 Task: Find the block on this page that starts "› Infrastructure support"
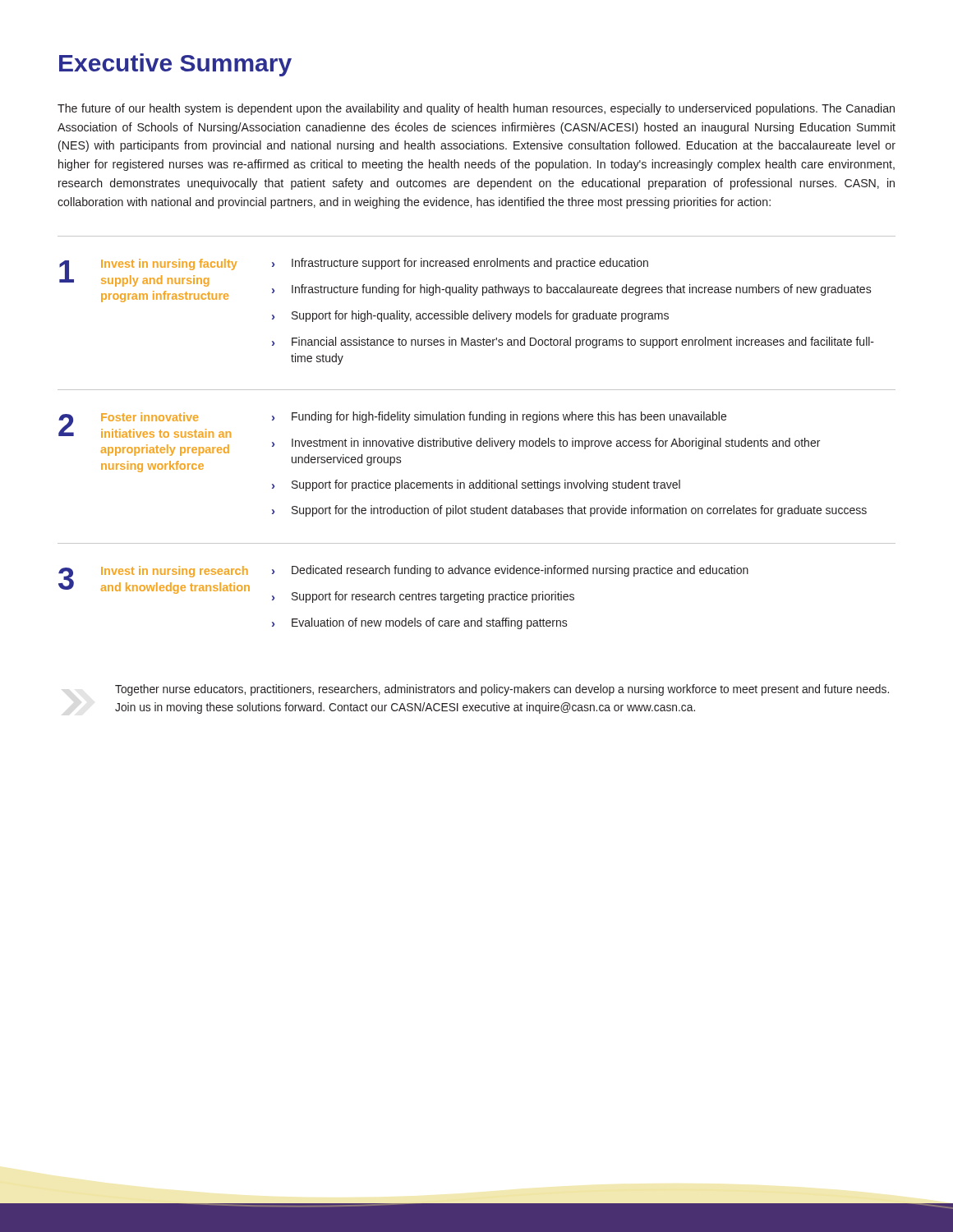[460, 264]
